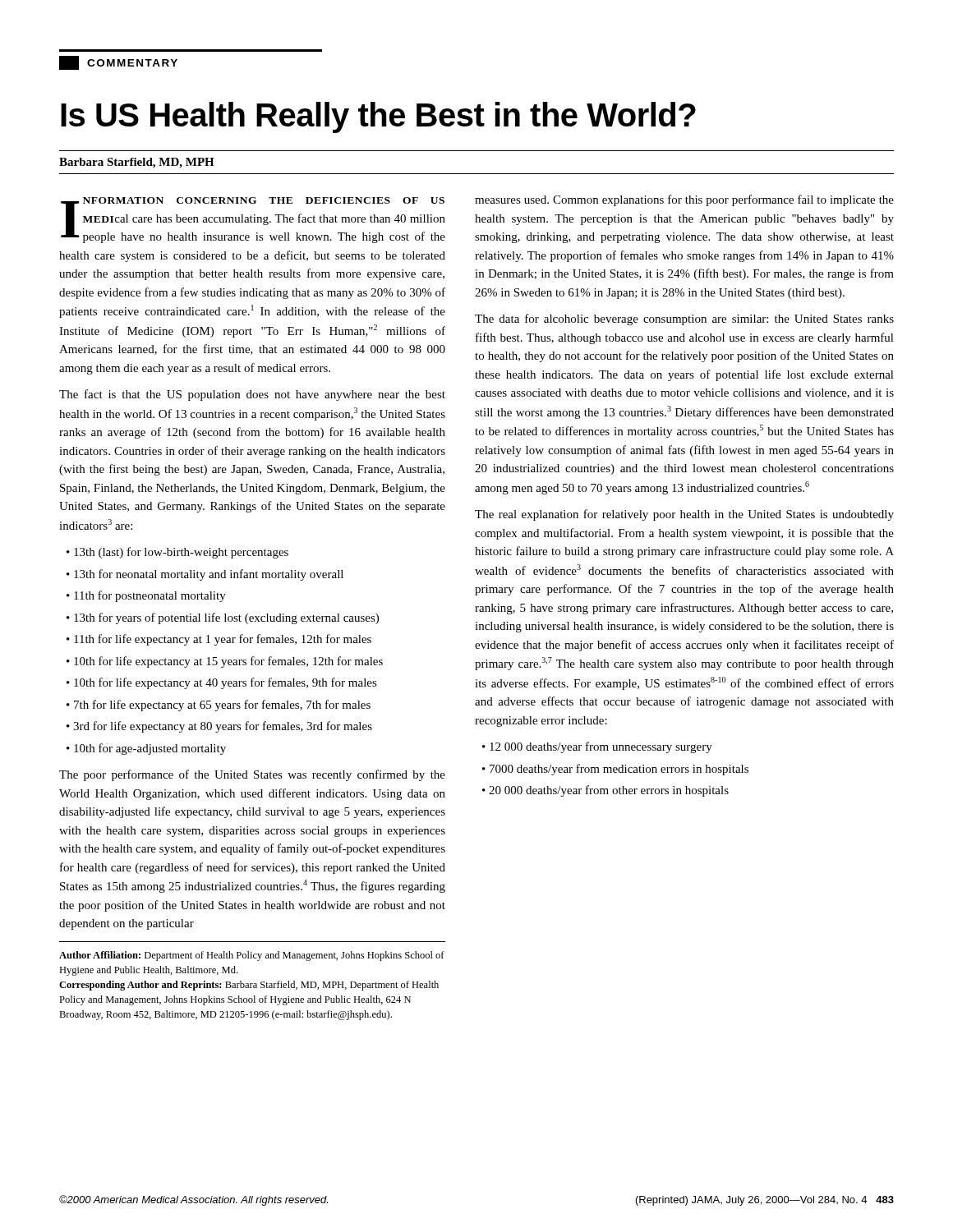Where is the passage that starts "The real explanation for relatively poor health in"?

point(684,617)
